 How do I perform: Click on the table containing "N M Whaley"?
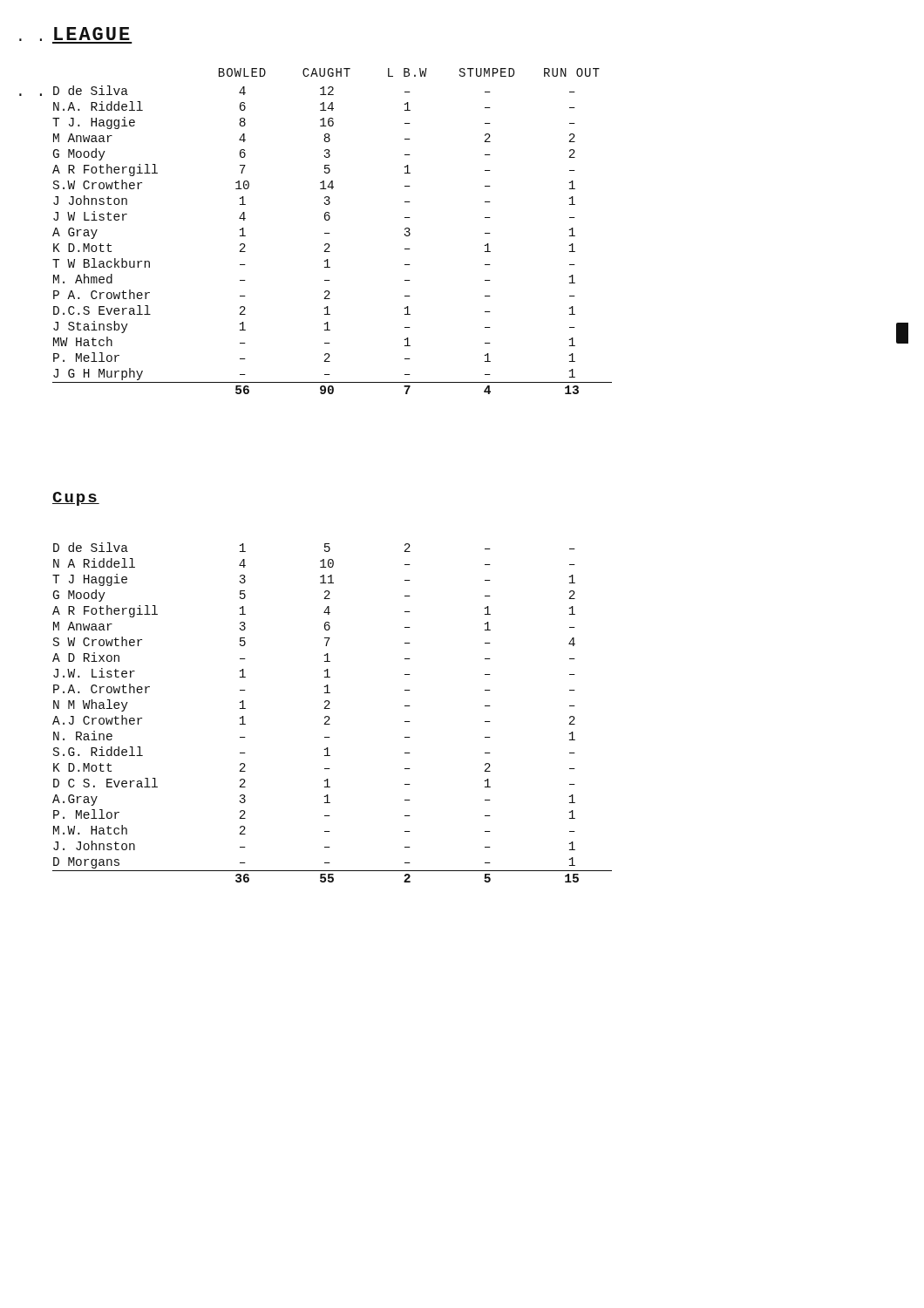pyautogui.click(x=332, y=712)
